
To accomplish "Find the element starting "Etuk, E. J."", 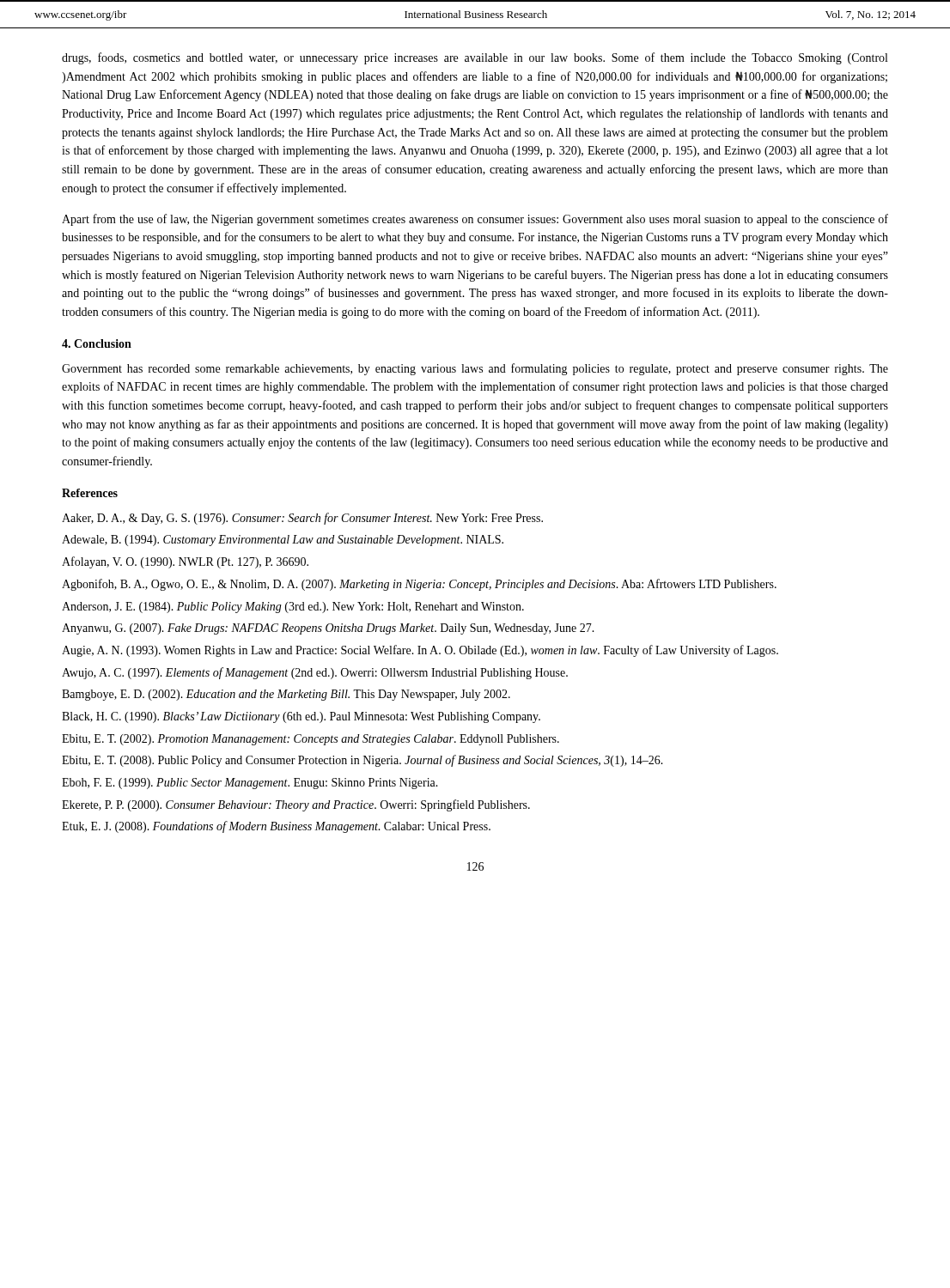I will pos(276,827).
